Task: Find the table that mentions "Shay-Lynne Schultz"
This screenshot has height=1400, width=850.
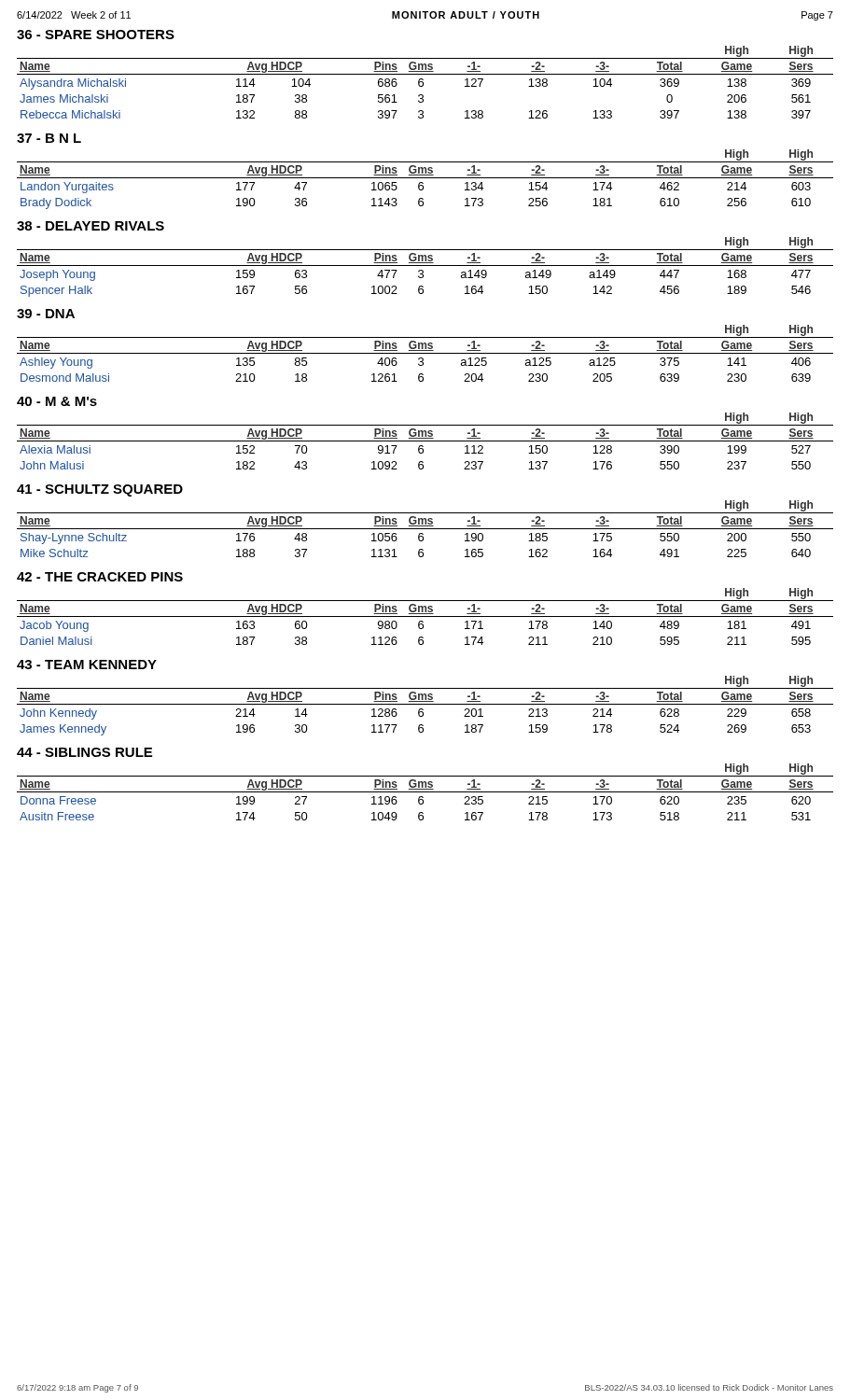Action: click(425, 529)
